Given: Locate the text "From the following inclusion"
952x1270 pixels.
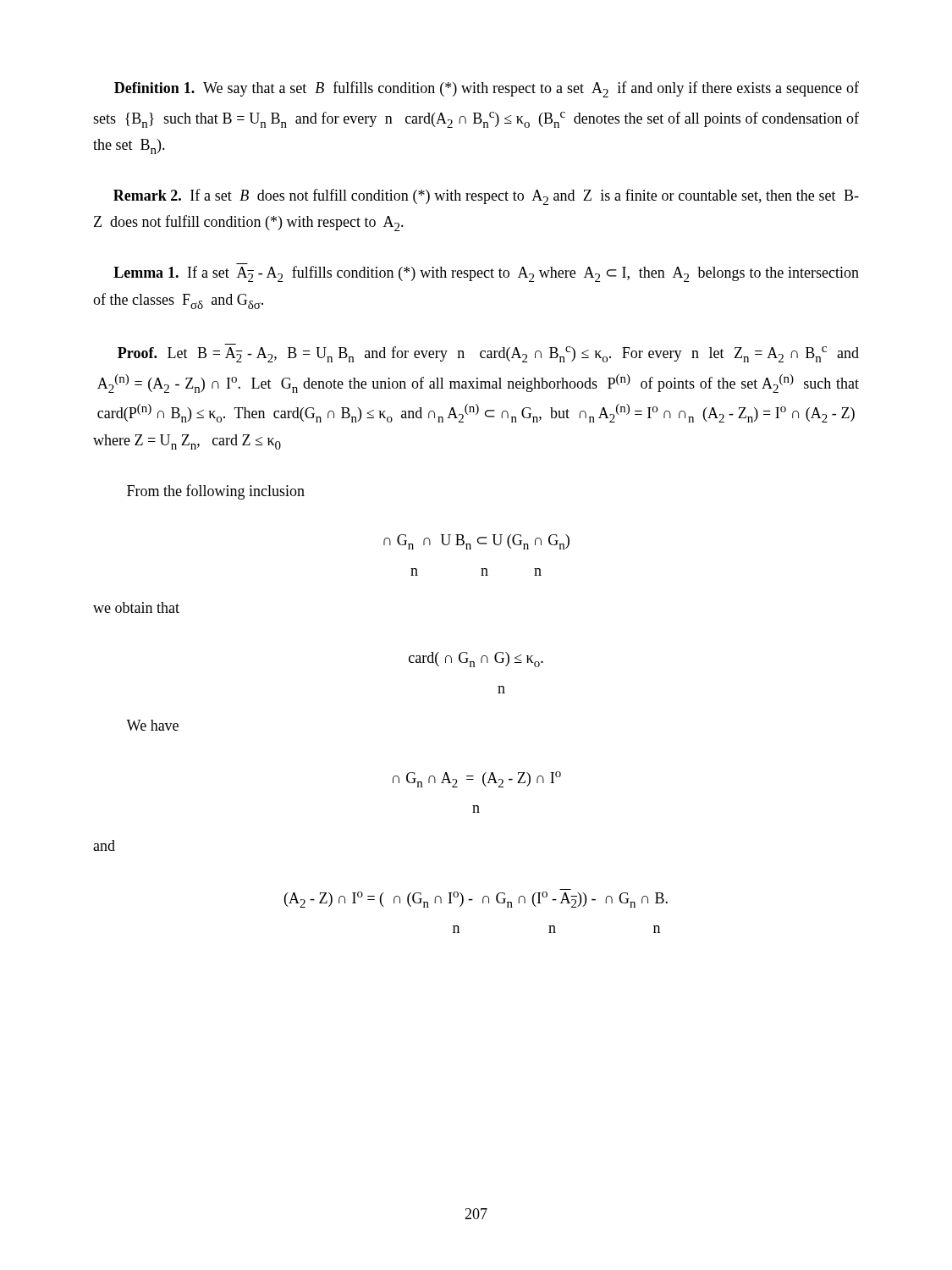Looking at the screenshot, I should coord(216,491).
